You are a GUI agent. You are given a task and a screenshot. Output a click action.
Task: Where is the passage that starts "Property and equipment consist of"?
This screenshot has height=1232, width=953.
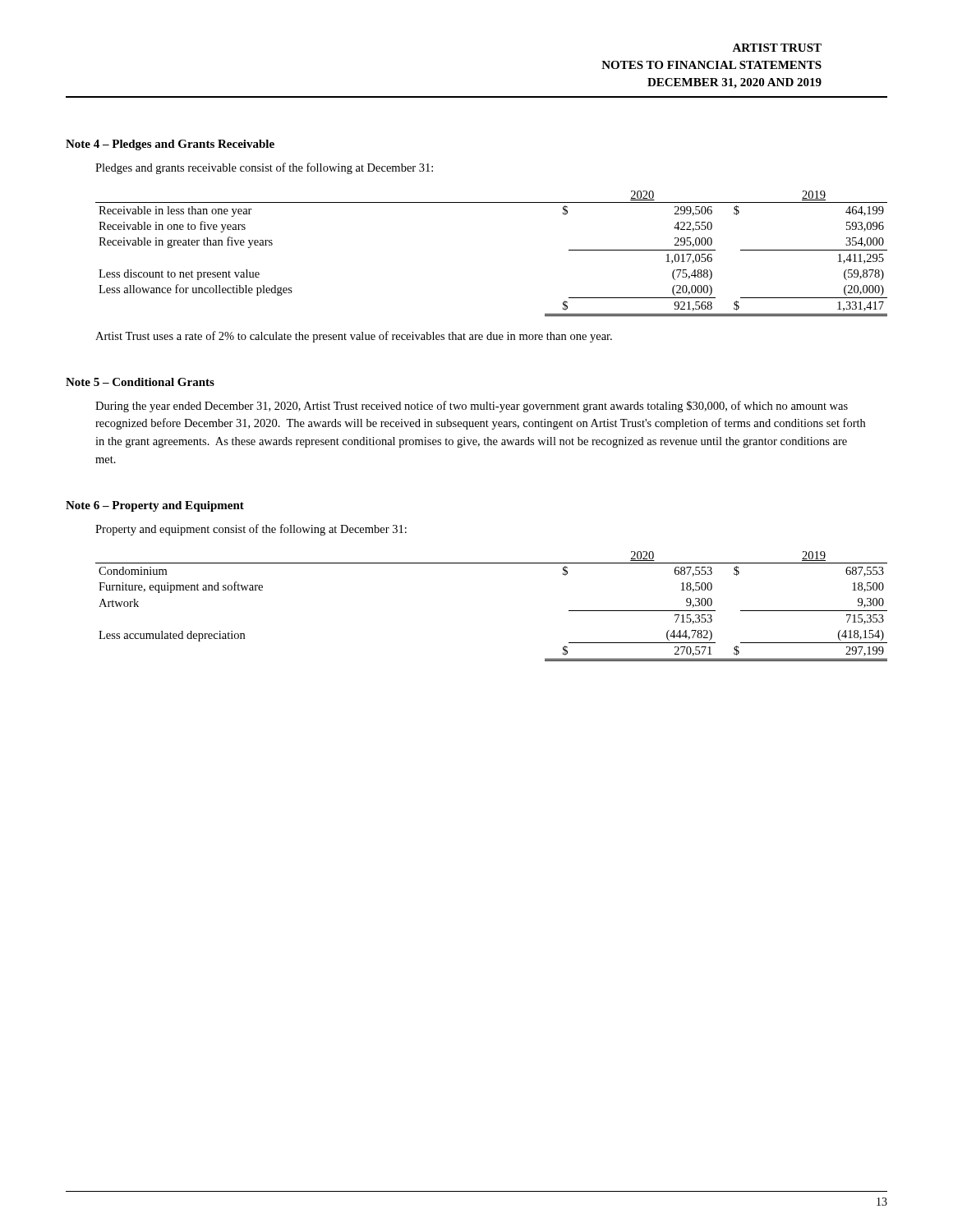tap(251, 529)
